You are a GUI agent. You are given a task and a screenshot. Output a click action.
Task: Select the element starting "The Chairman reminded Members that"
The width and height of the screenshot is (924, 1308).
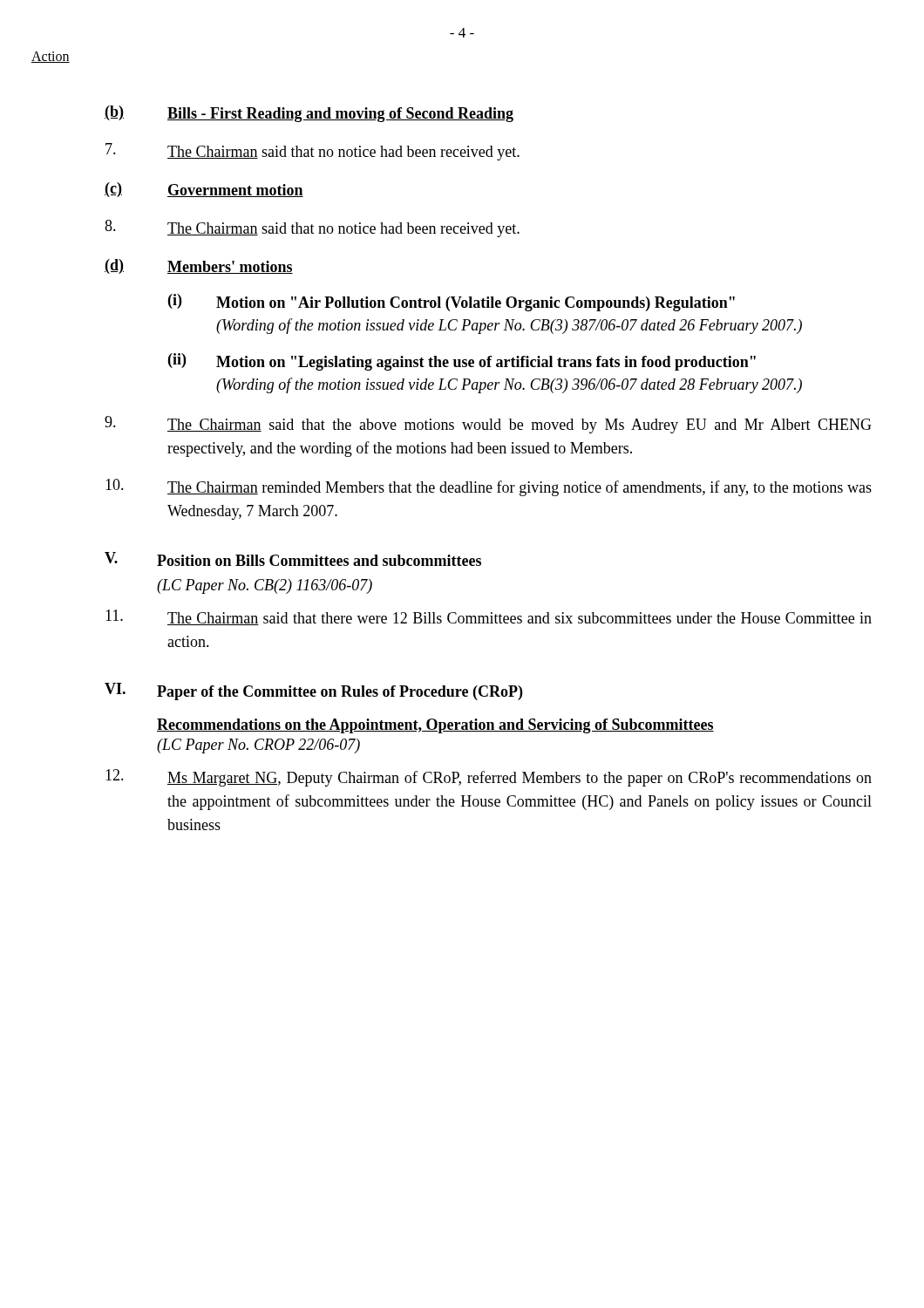tap(488, 500)
